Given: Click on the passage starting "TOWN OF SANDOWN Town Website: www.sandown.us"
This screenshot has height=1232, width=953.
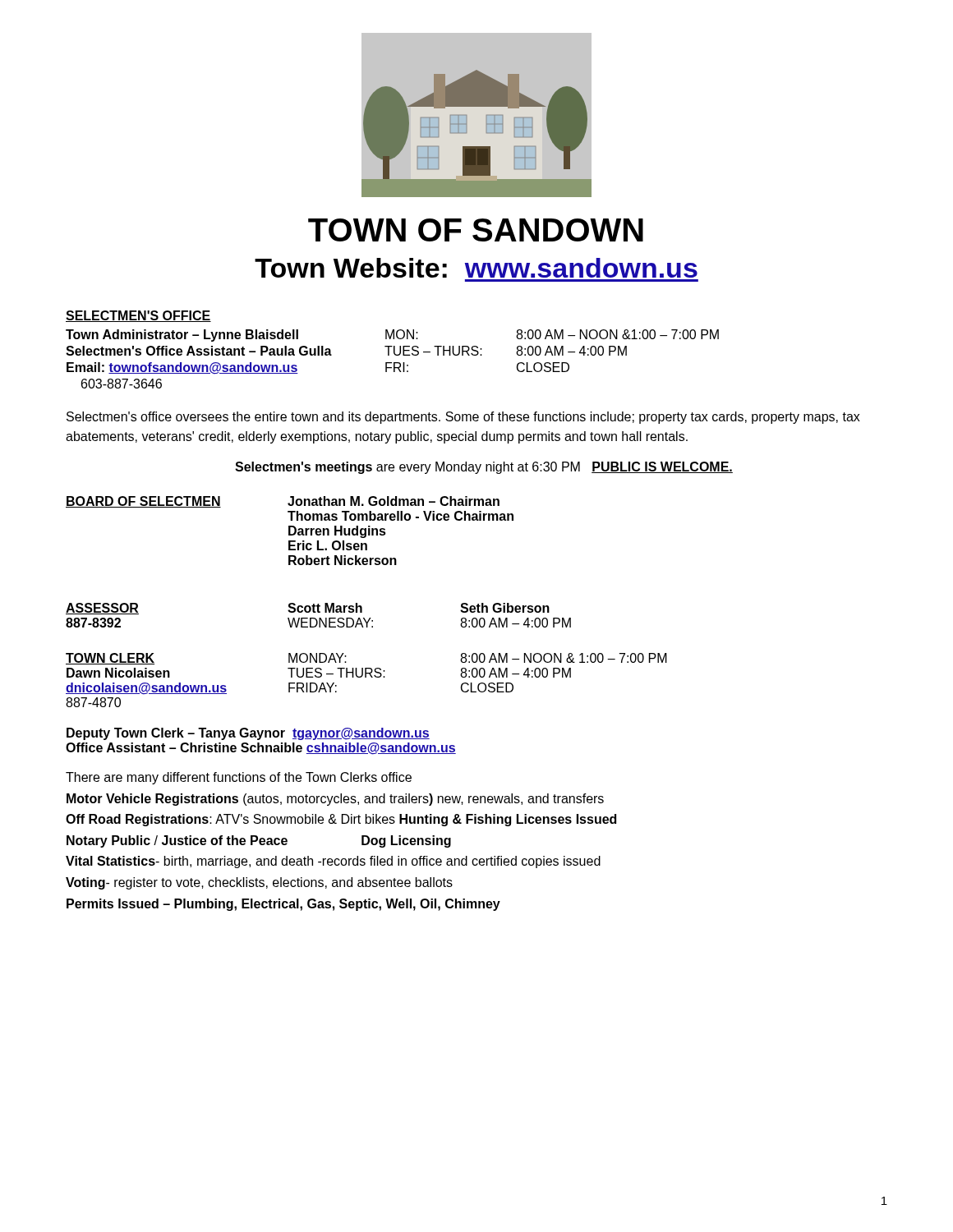Looking at the screenshot, I should (x=476, y=248).
